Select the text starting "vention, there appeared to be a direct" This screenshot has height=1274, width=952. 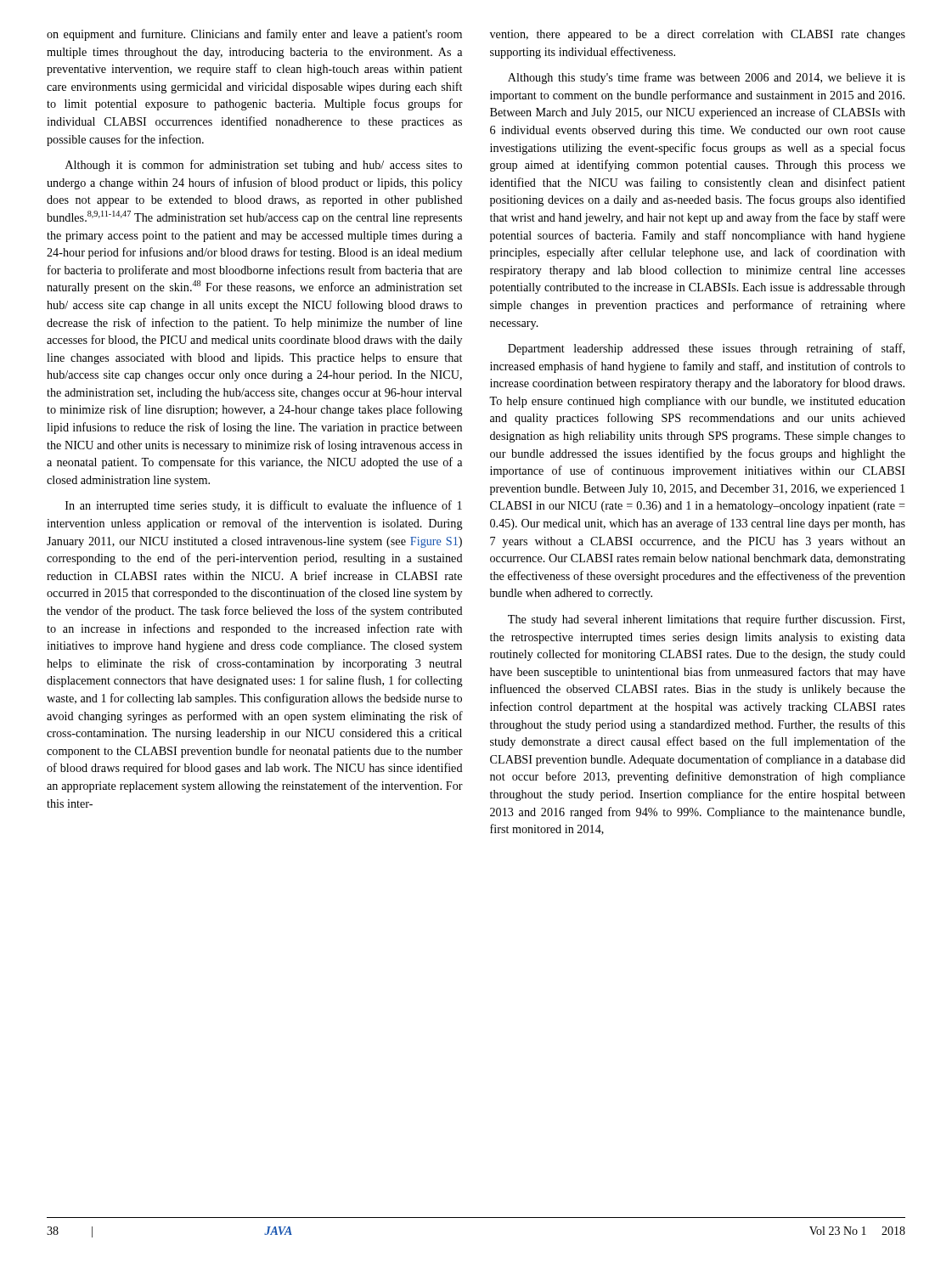point(697,432)
